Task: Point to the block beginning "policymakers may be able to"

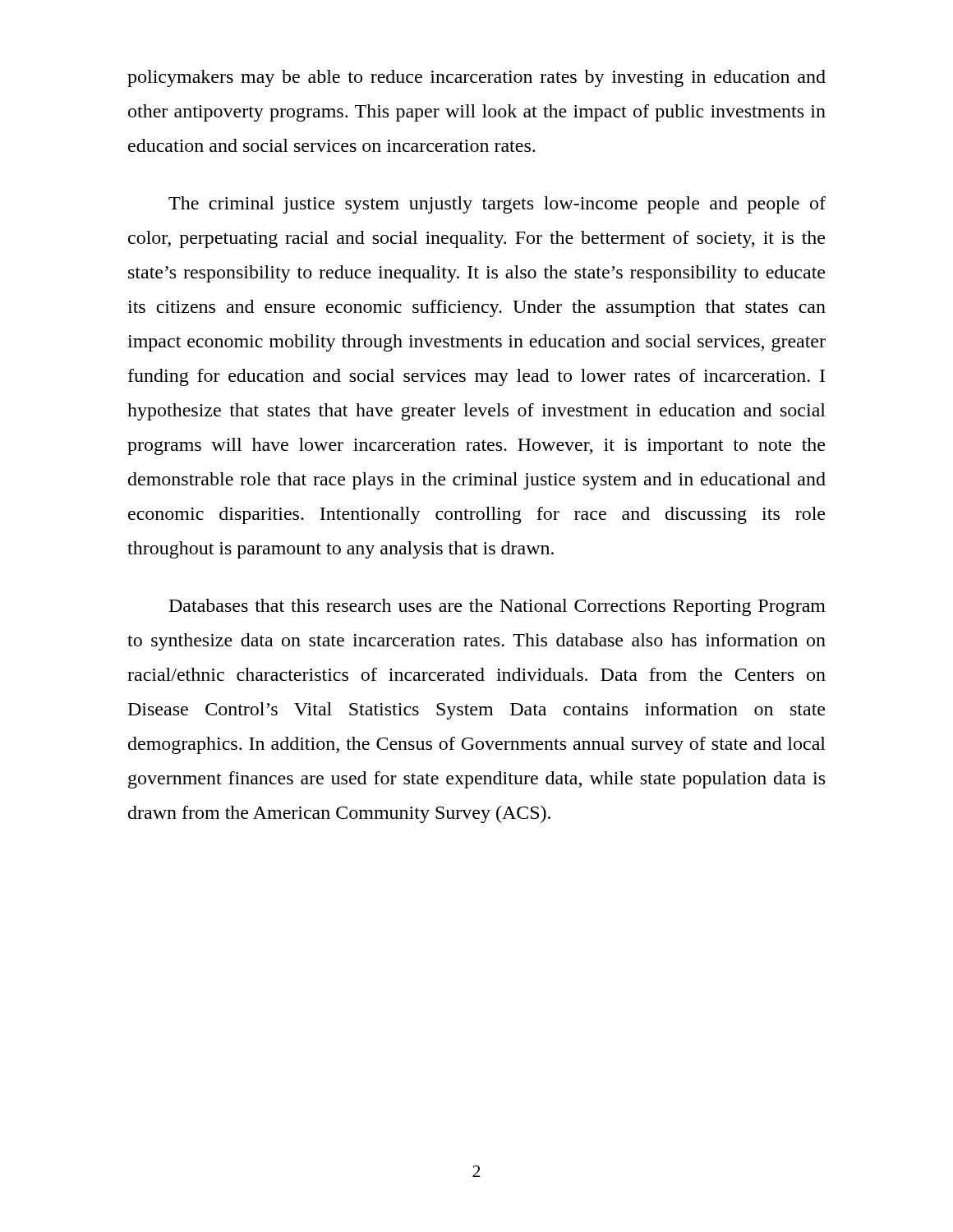Action: pyautogui.click(x=476, y=444)
